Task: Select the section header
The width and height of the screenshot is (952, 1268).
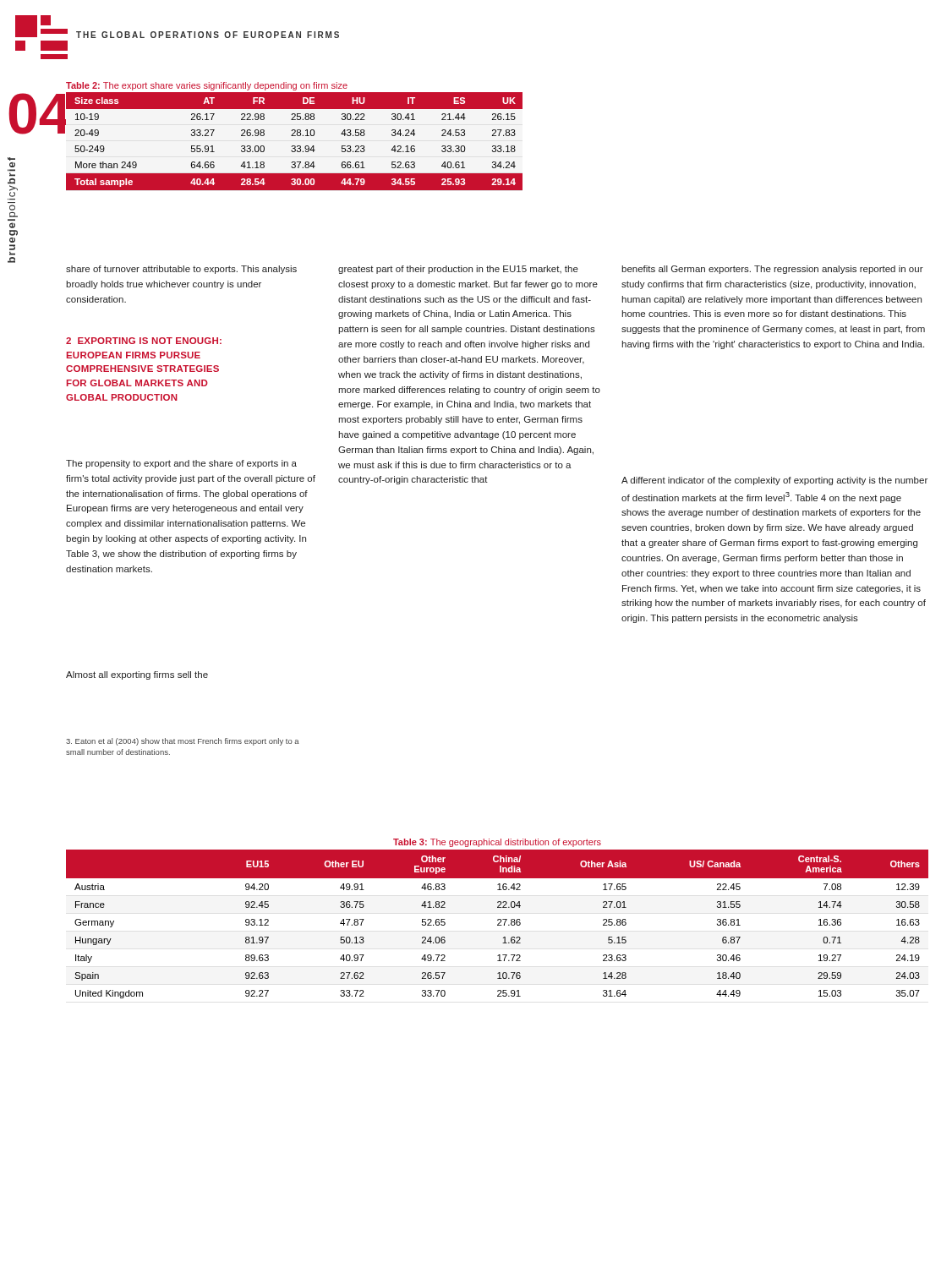Action: 144,369
